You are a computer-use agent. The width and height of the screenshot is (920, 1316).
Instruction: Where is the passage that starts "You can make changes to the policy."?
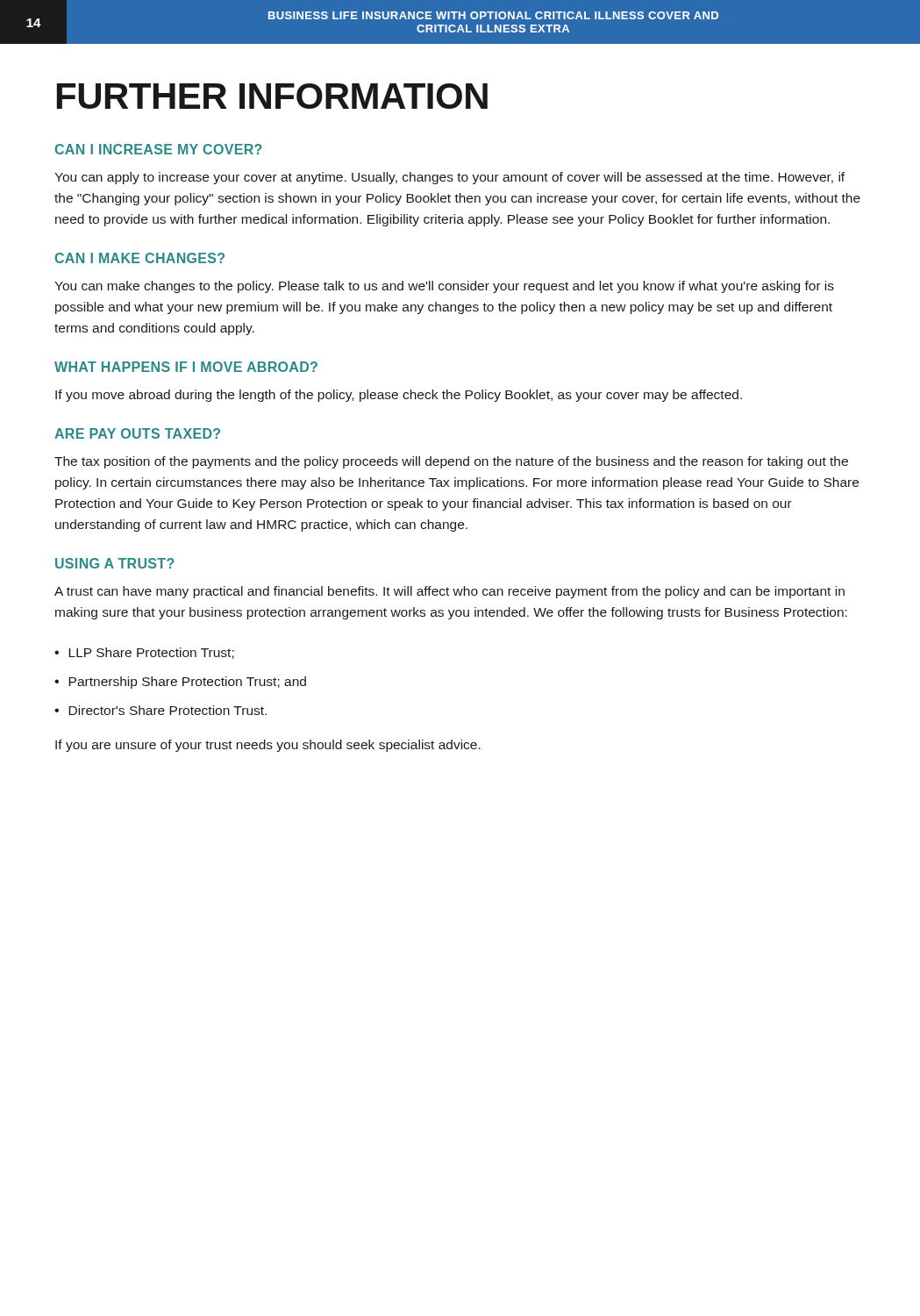(444, 307)
